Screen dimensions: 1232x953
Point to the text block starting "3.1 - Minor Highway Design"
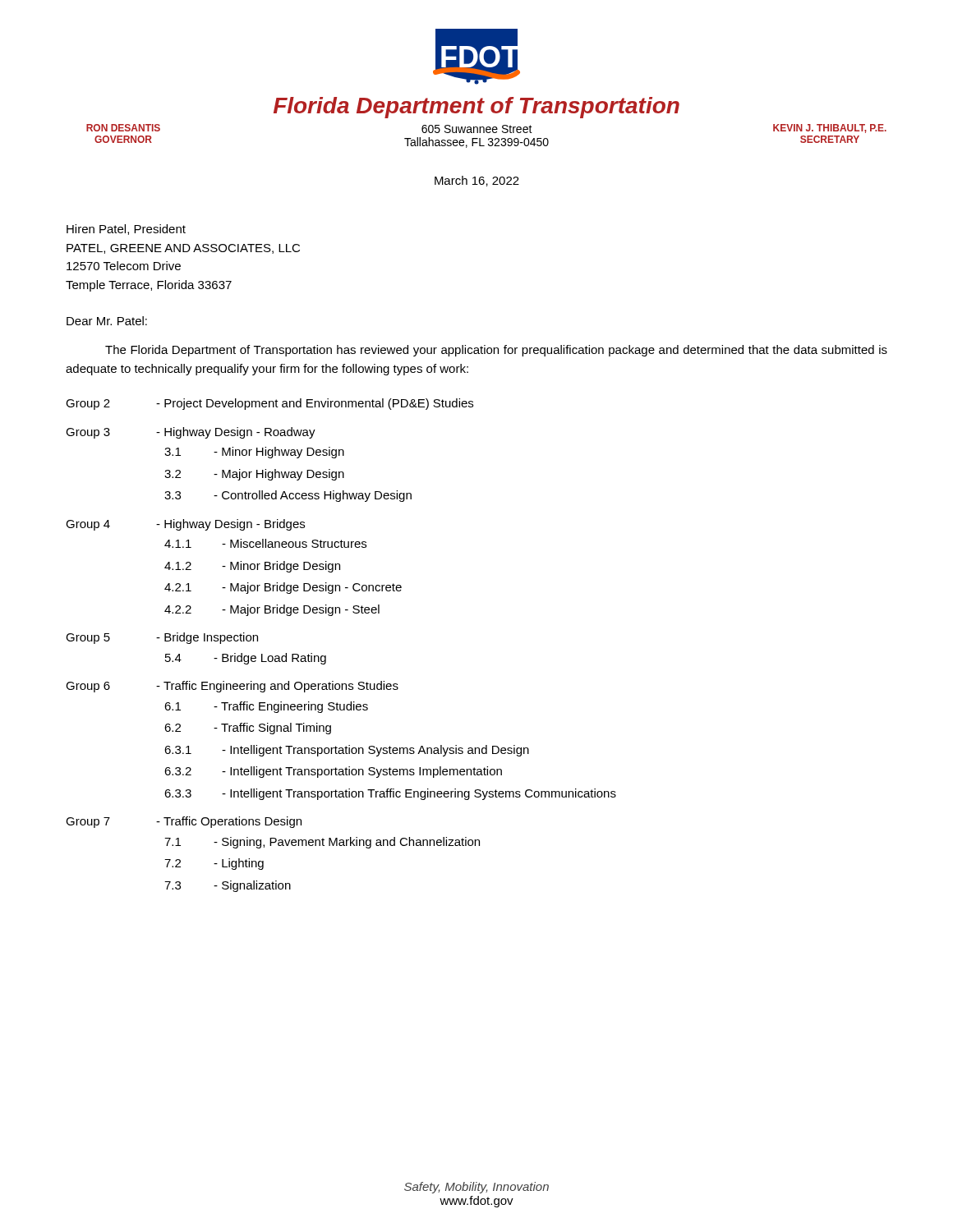point(254,453)
